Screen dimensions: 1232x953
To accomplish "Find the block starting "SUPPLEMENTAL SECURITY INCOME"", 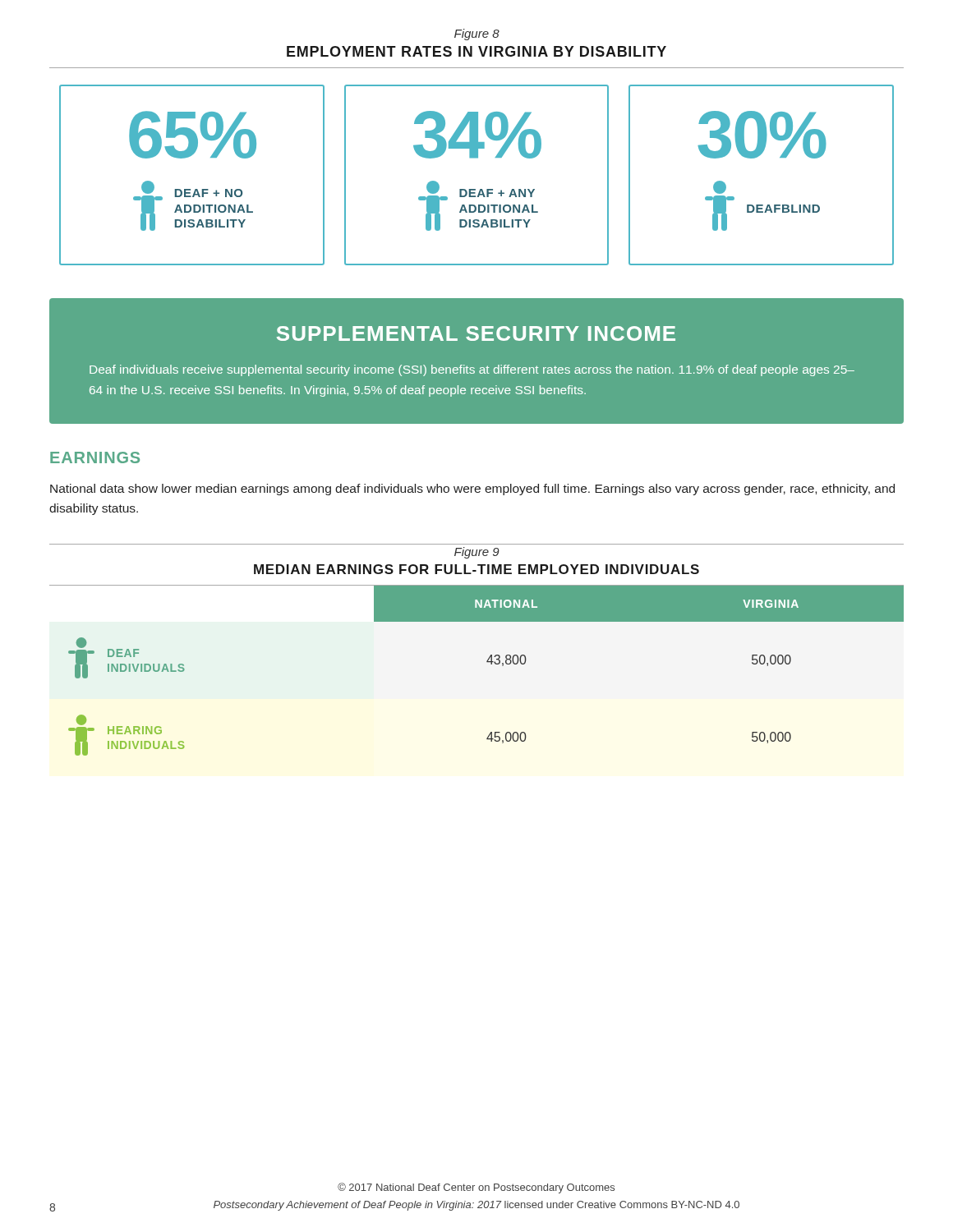I will click(476, 334).
